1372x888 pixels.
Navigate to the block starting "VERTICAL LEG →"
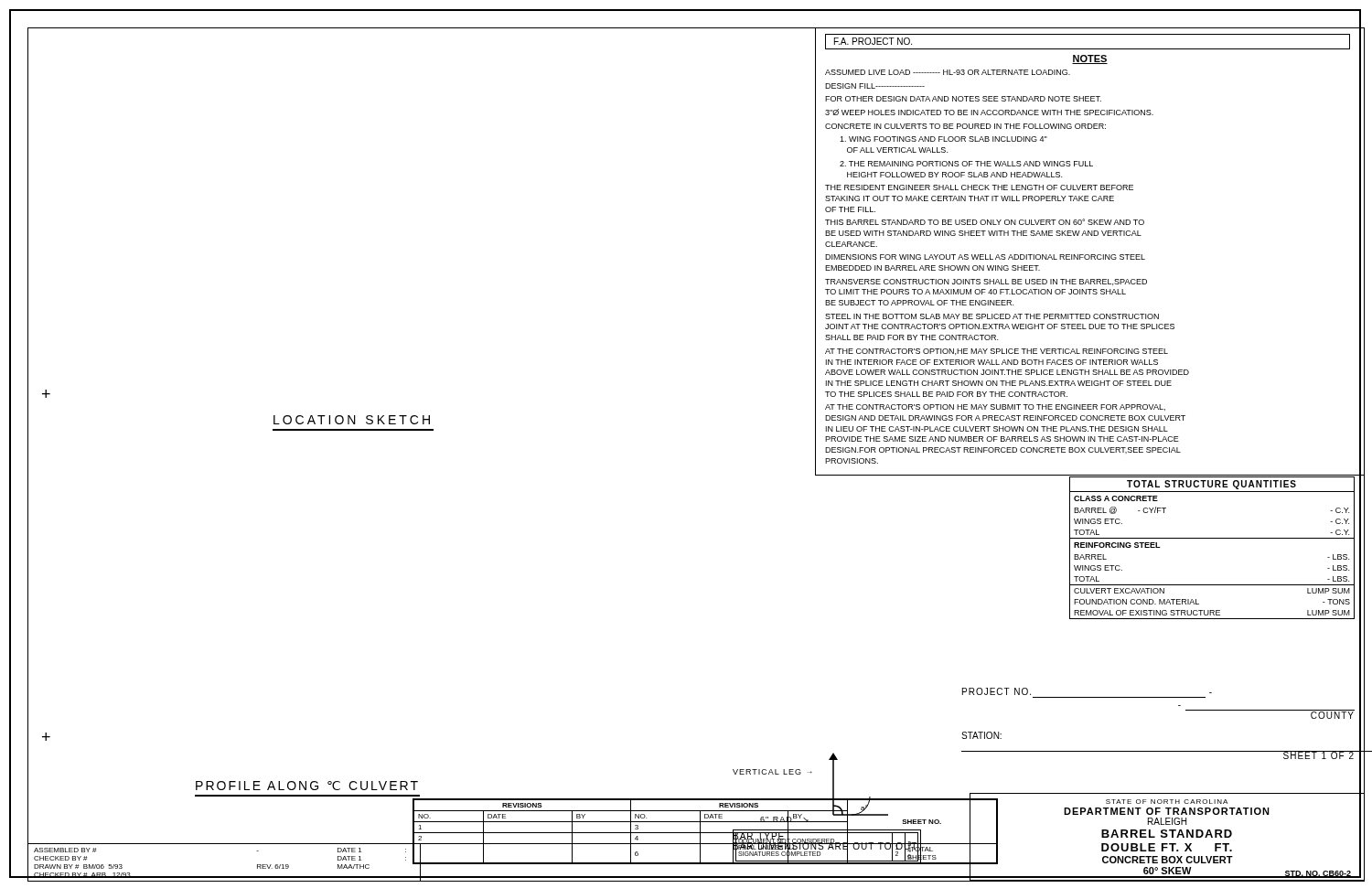774,772
